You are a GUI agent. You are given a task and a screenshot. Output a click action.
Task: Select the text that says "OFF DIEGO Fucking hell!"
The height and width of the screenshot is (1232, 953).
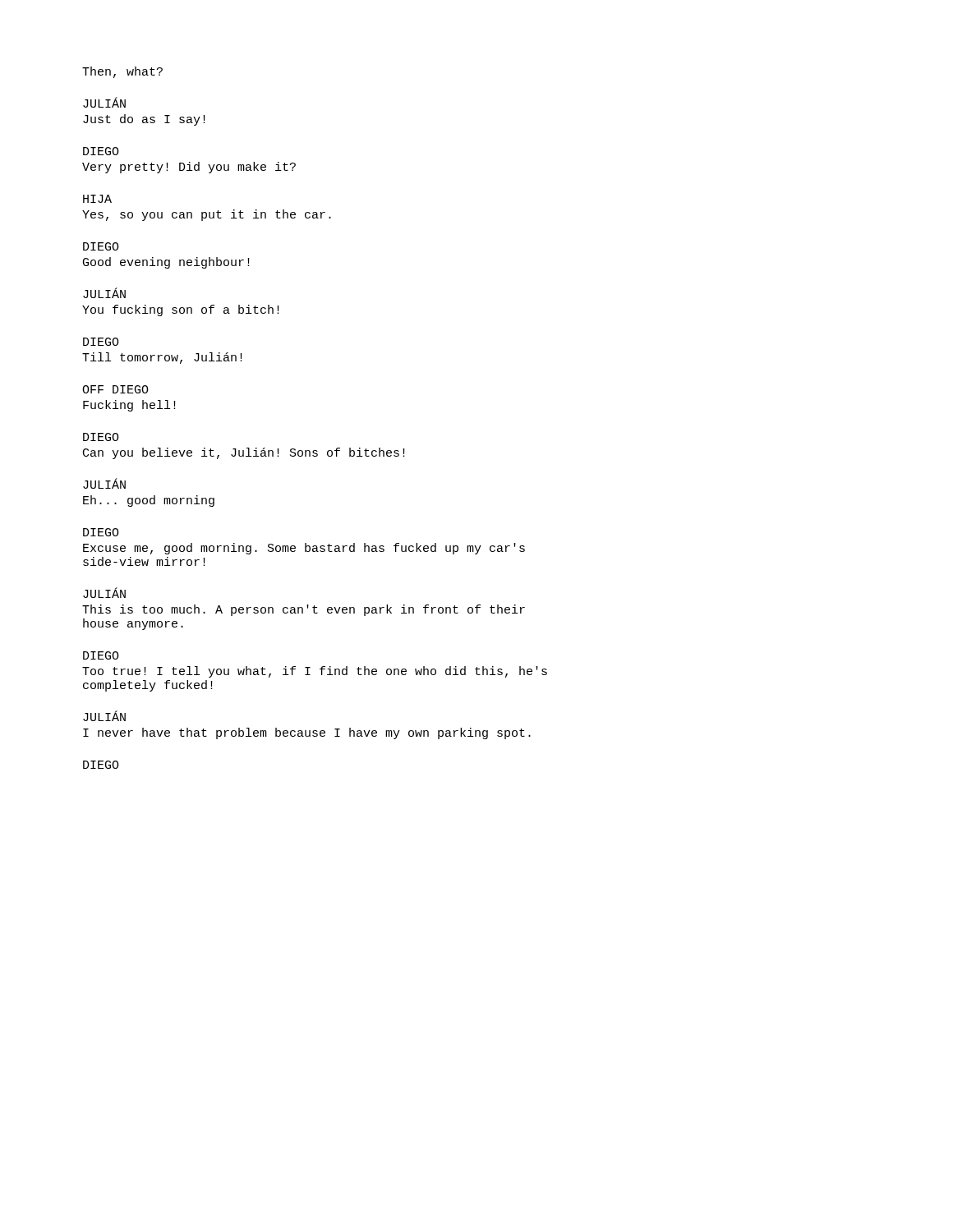coord(115,389)
